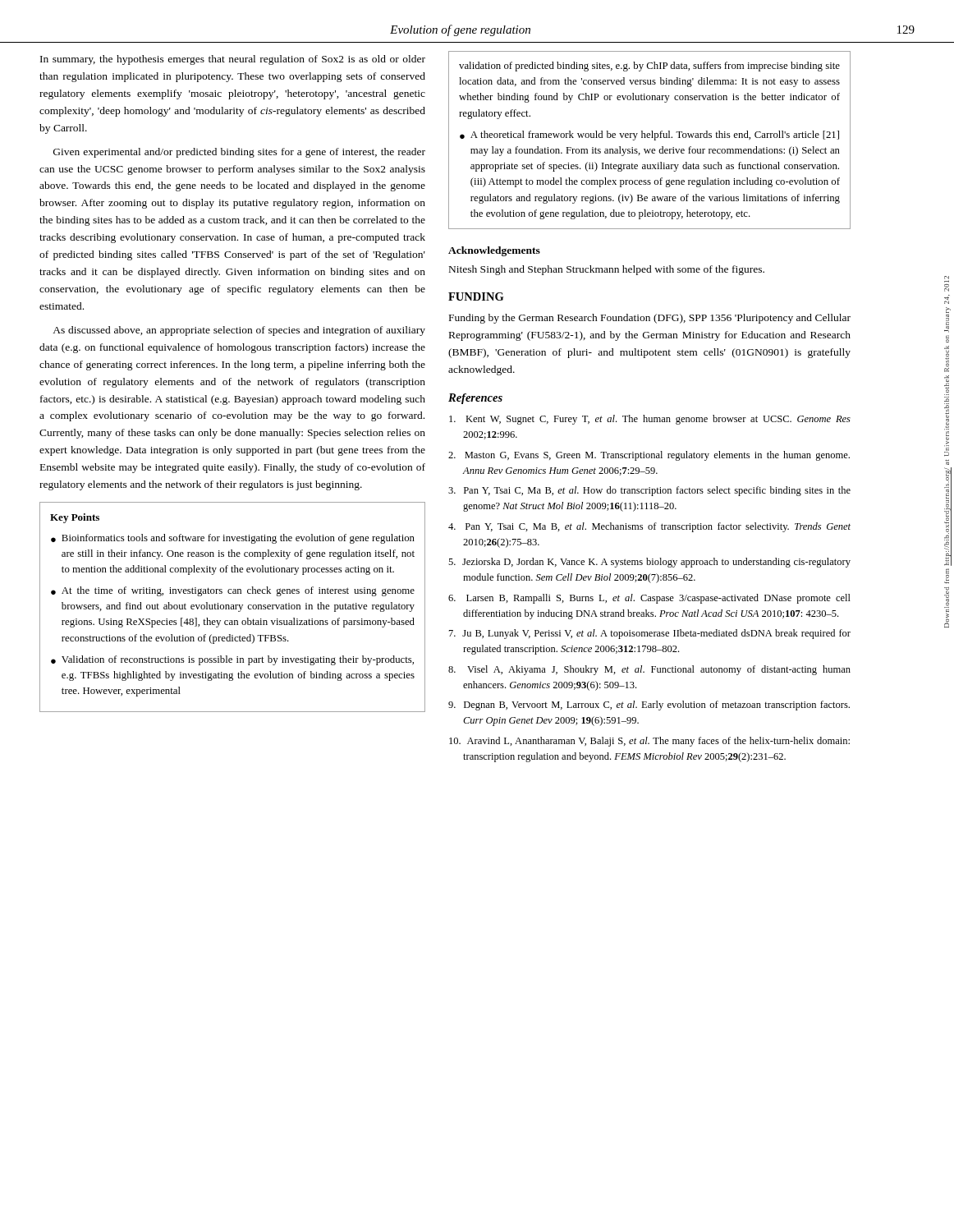Click on the region starting "8. Visel A, Akiyama J,"
The height and width of the screenshot is (1232, 954).
click(649, 677)
